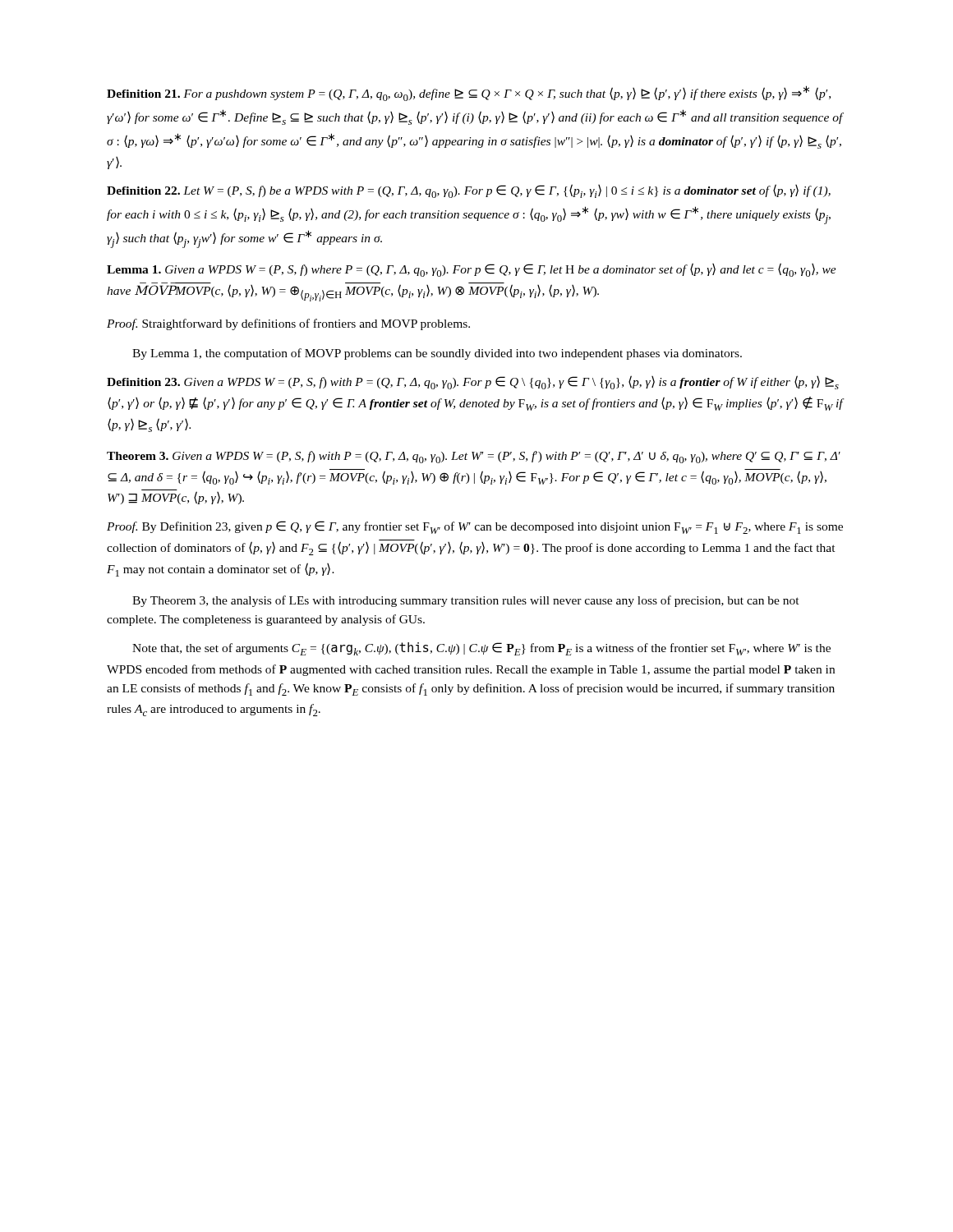Locate the region starting "Note that, the set of arguments CE"
This screenshot has width=953, height=1232.
[x=476, y=680]
